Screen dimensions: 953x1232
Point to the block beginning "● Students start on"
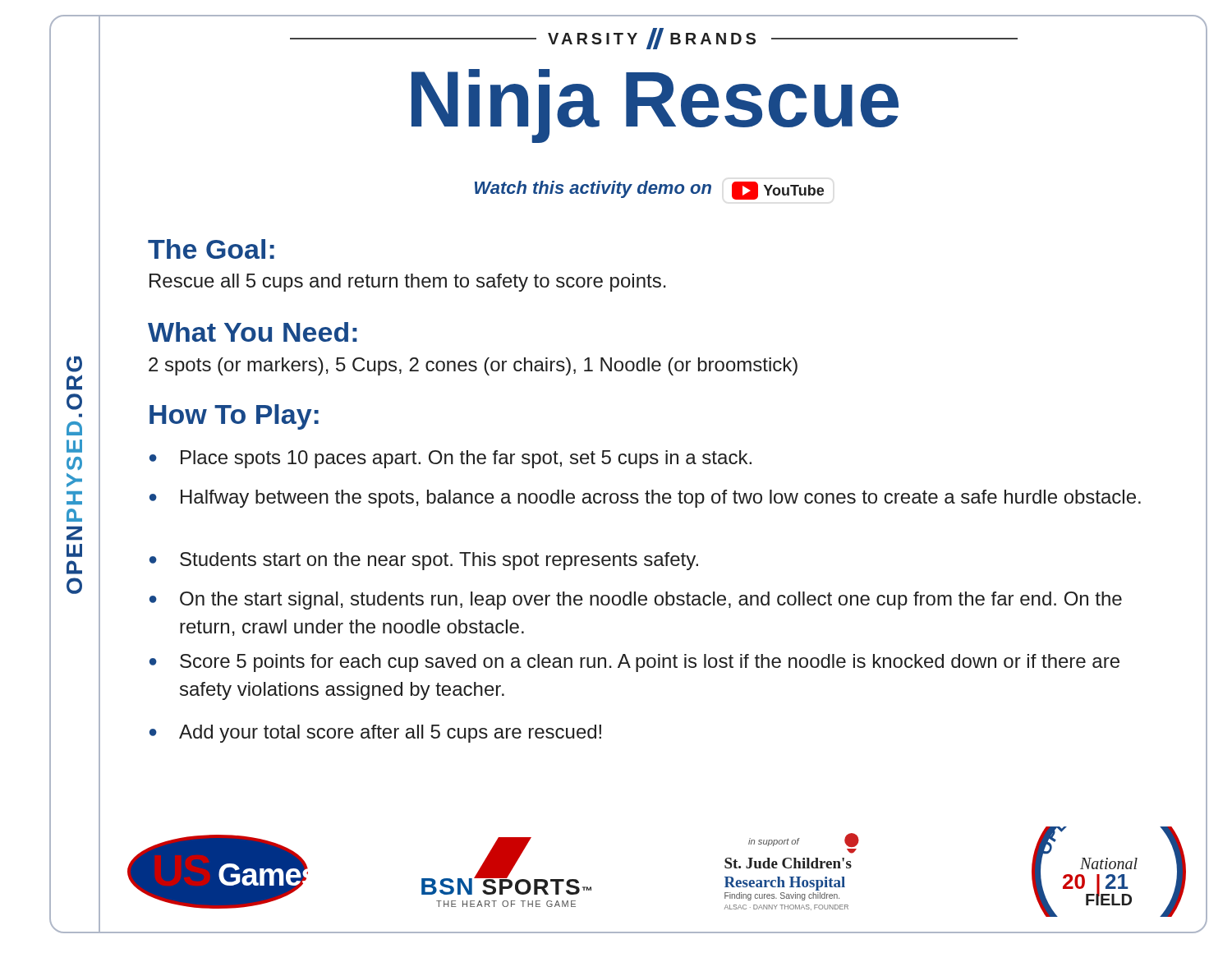pos(657,559)
